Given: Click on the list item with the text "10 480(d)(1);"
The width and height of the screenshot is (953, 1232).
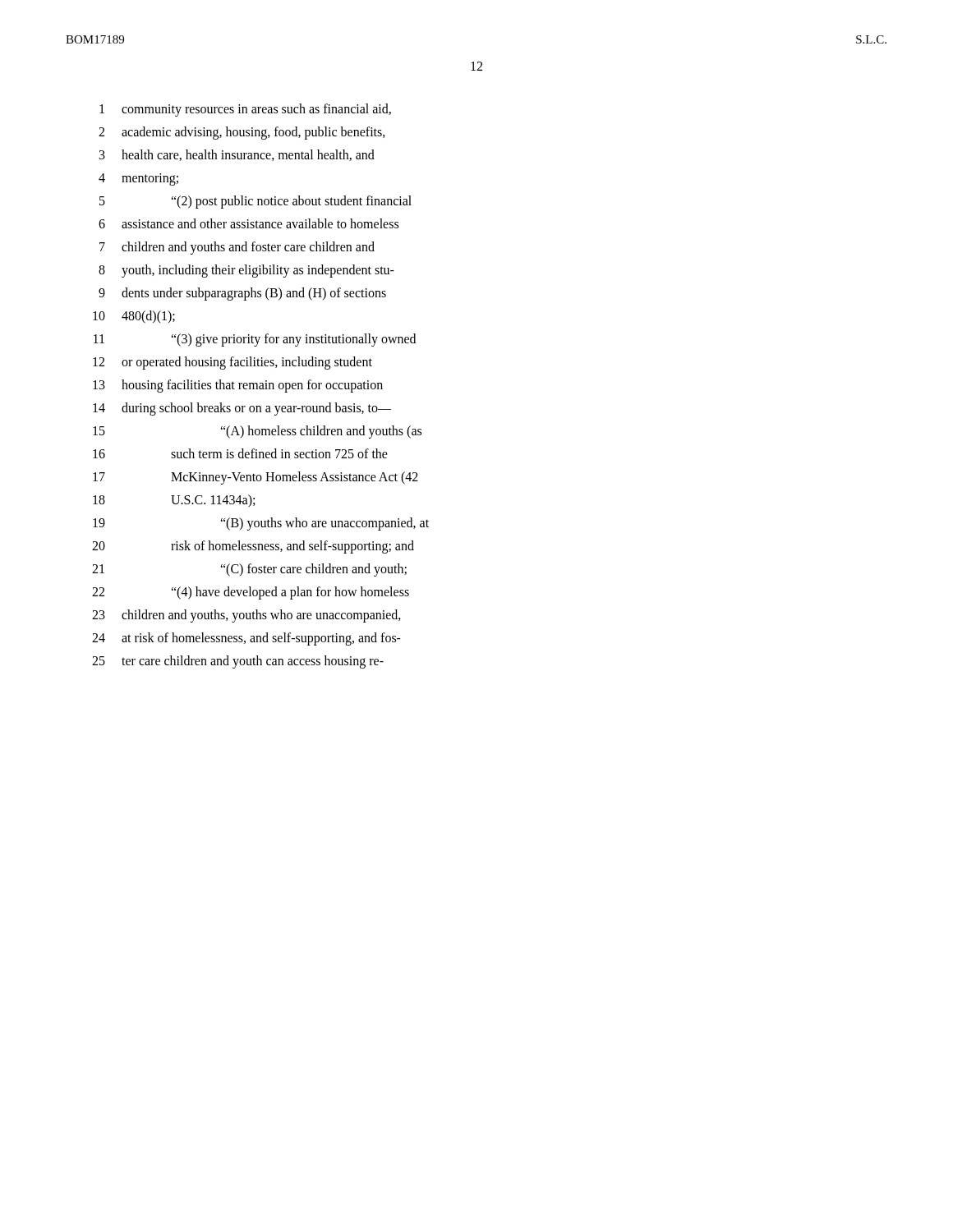Looking at the screenshot, I should pos(134,317).
